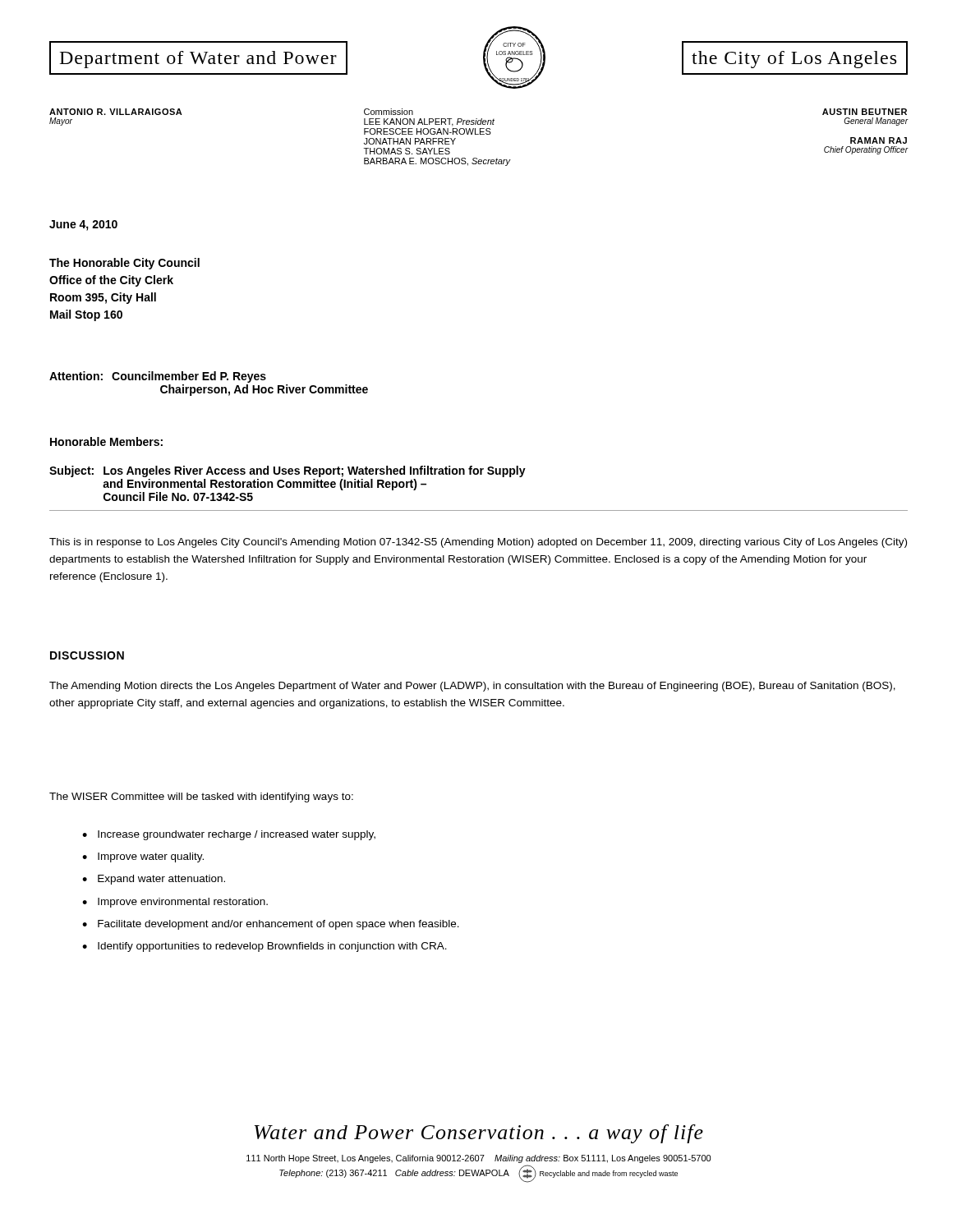This screenshot has height=1232, width=957.
Task: Find the text that reads "Honorable Members:"
Action: pyautogui.click(x=106, y=442)
